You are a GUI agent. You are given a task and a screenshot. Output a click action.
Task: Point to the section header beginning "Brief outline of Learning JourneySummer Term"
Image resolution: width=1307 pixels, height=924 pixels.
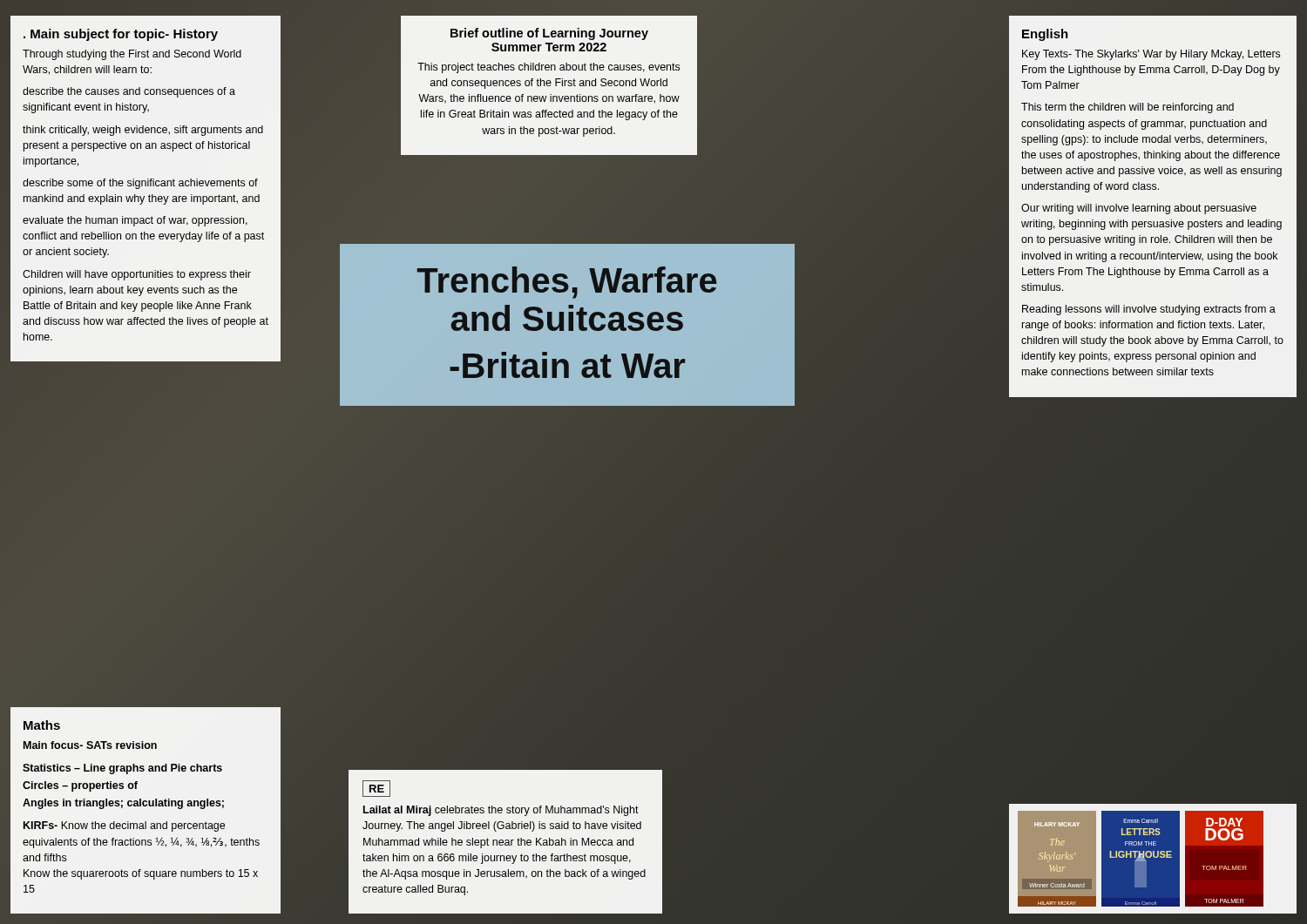click(x=549, y=82)
